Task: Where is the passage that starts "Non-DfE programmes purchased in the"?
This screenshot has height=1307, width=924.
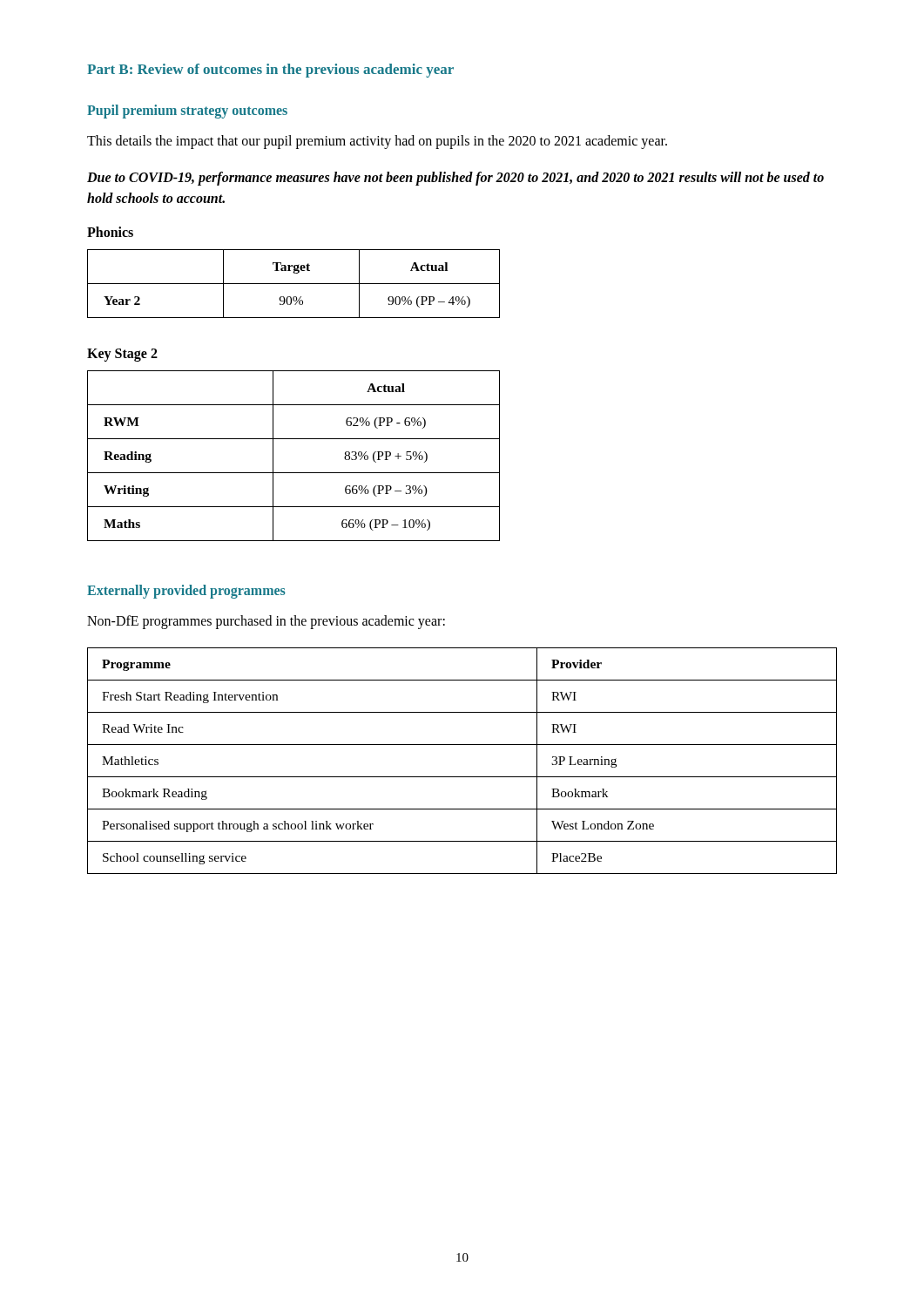Action: coord(266,622)
